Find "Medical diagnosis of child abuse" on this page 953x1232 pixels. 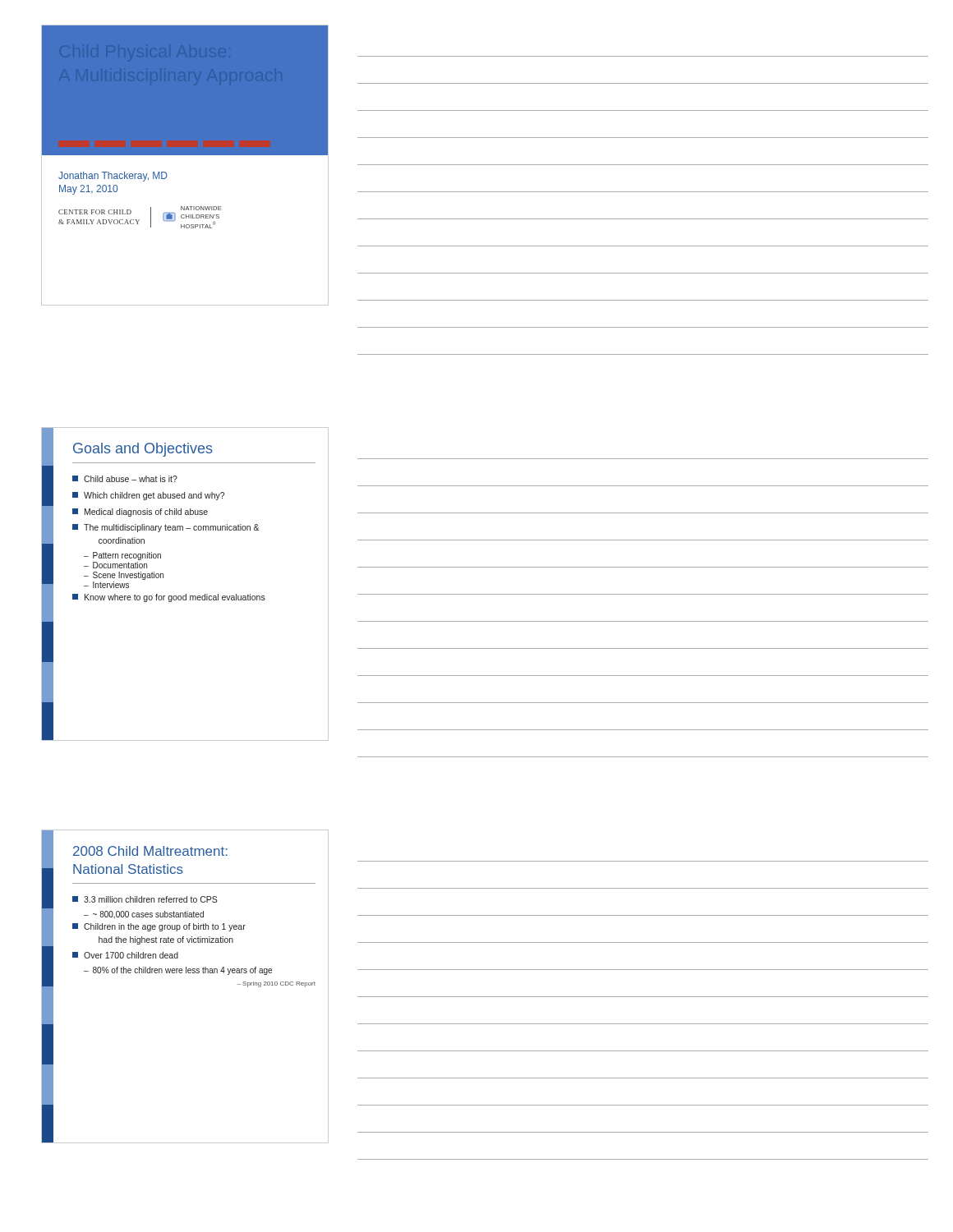tap(140, 512)
